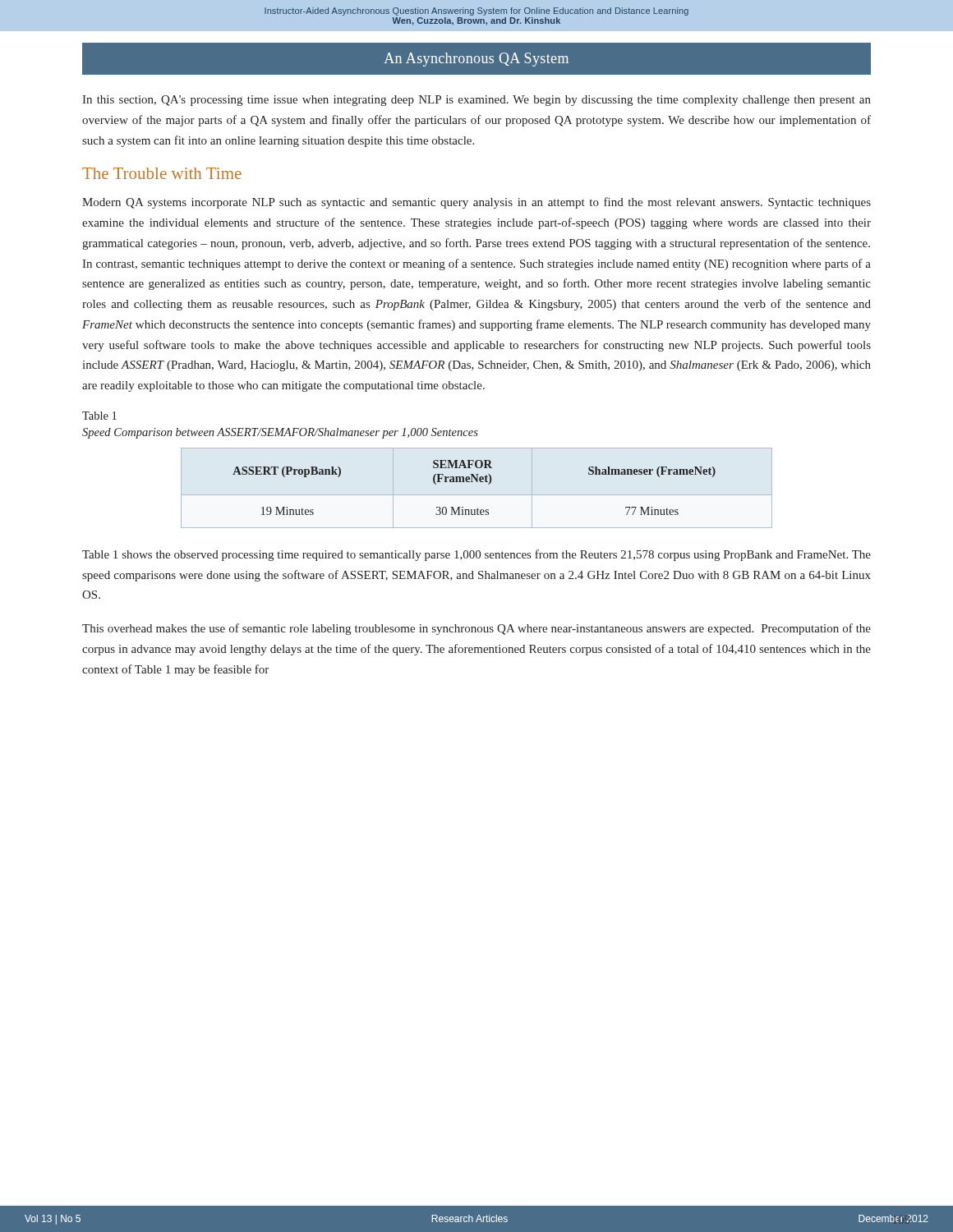Point to the text block starting "This overhead makes the use of semantic"
The width and height of the screenshot is (953, 1232).
[x=476, y=649]
